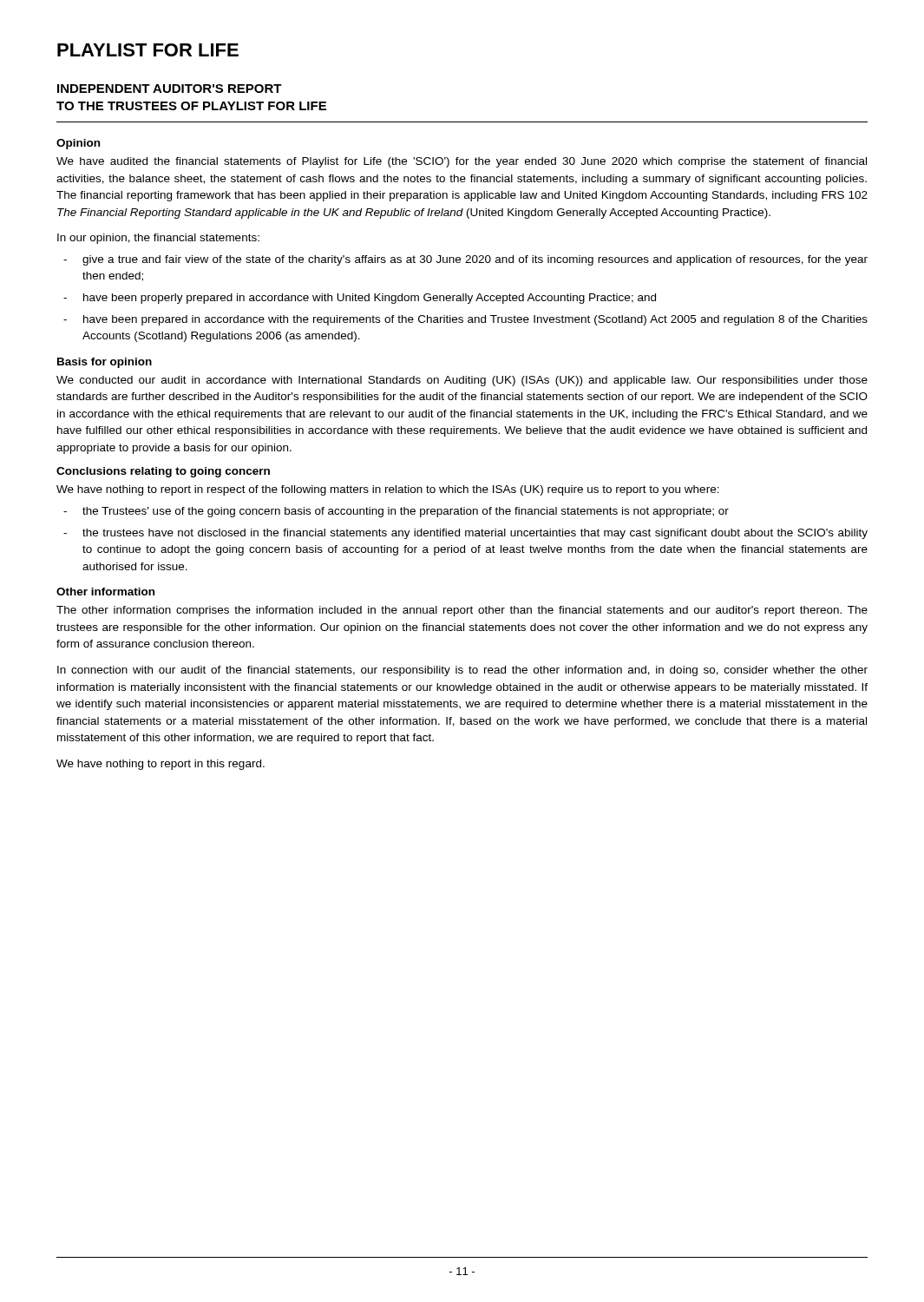This screenshot has height=1302, width=924.
Task: Point to the element starting "- have been prepared"
Action: [x=462, y=327]
